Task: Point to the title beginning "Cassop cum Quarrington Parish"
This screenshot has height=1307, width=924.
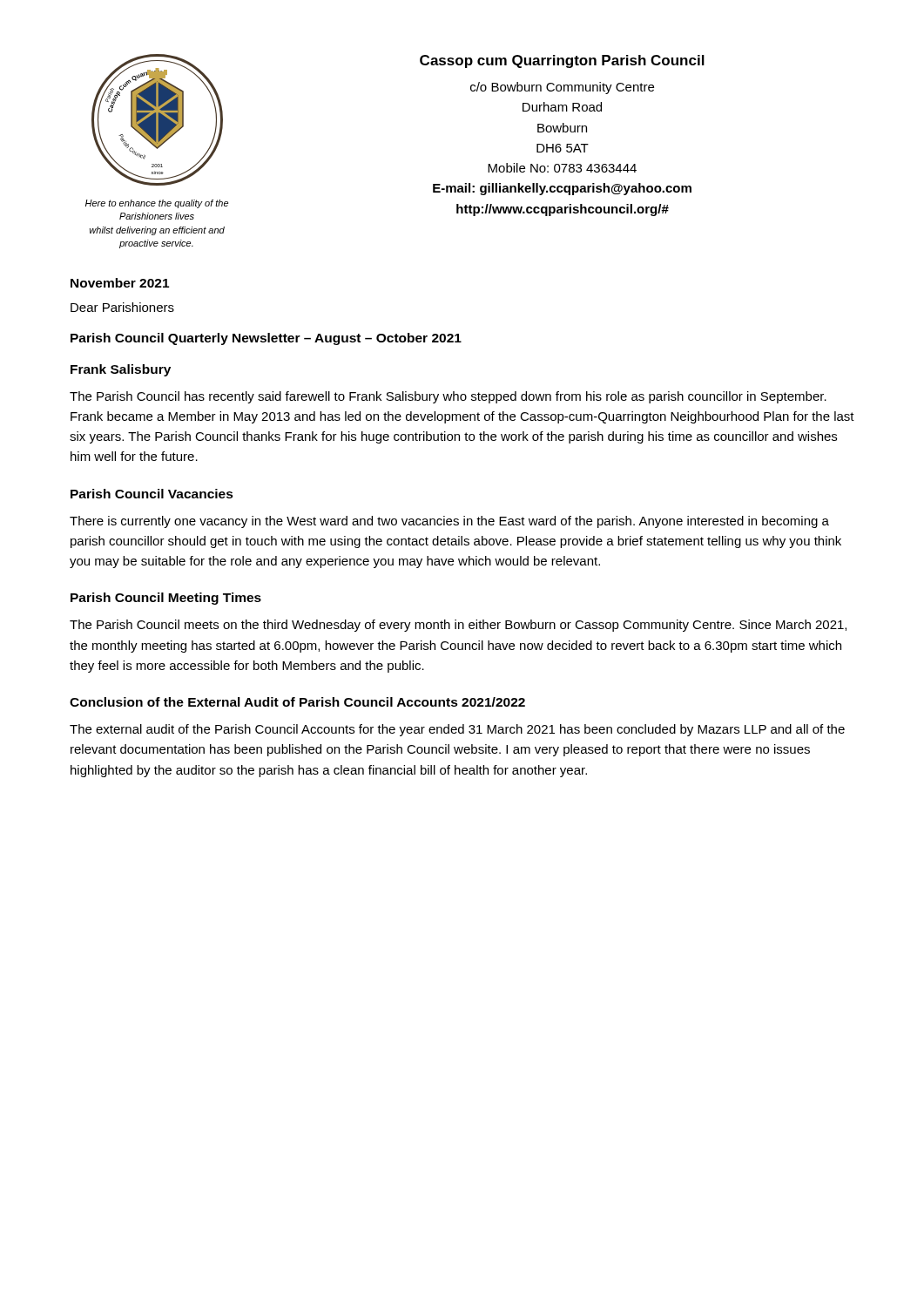Action: [562, 61]
